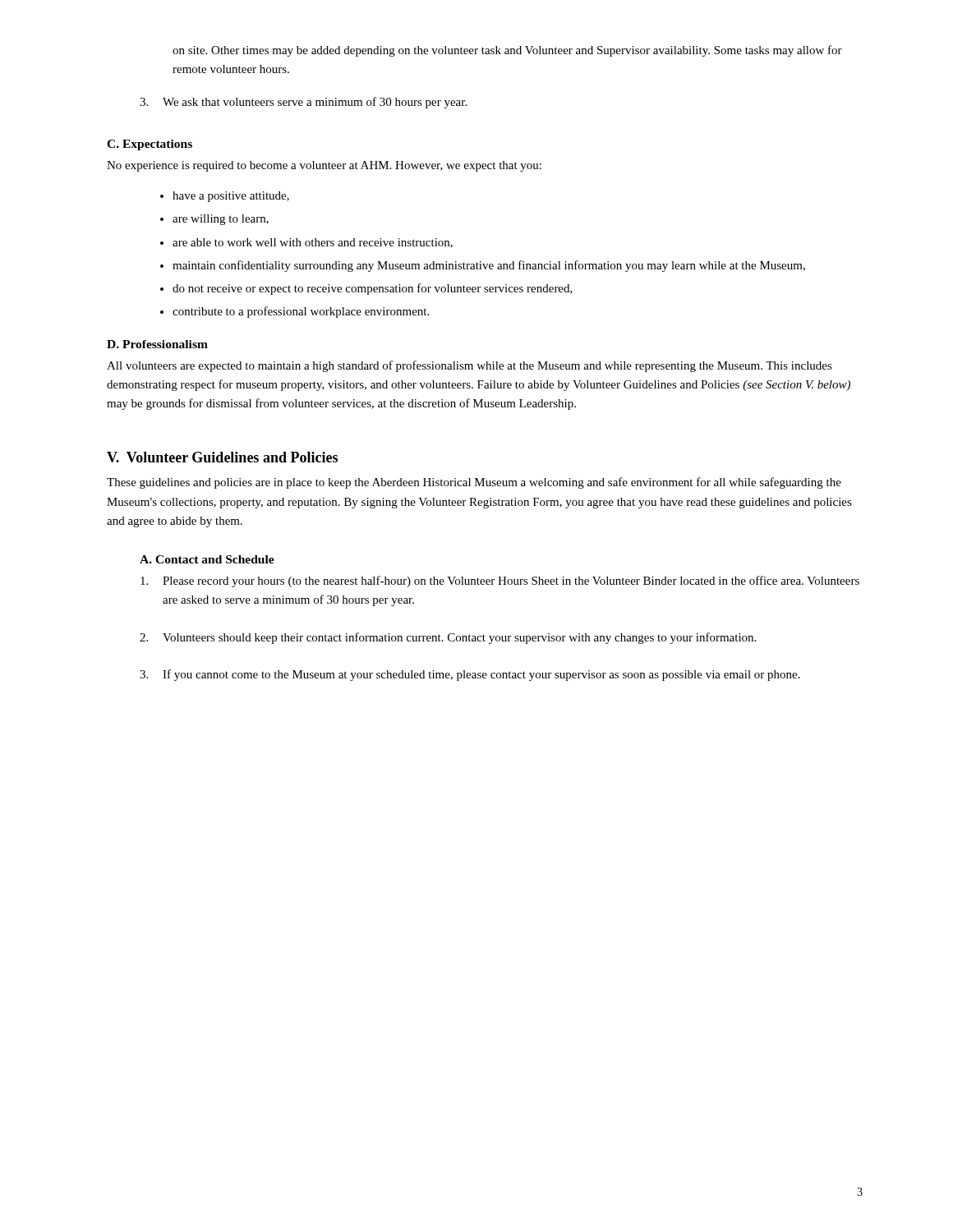Point to the element starting "do not receive or expect to receive"

pyautogui.click(x=373, y=288)
